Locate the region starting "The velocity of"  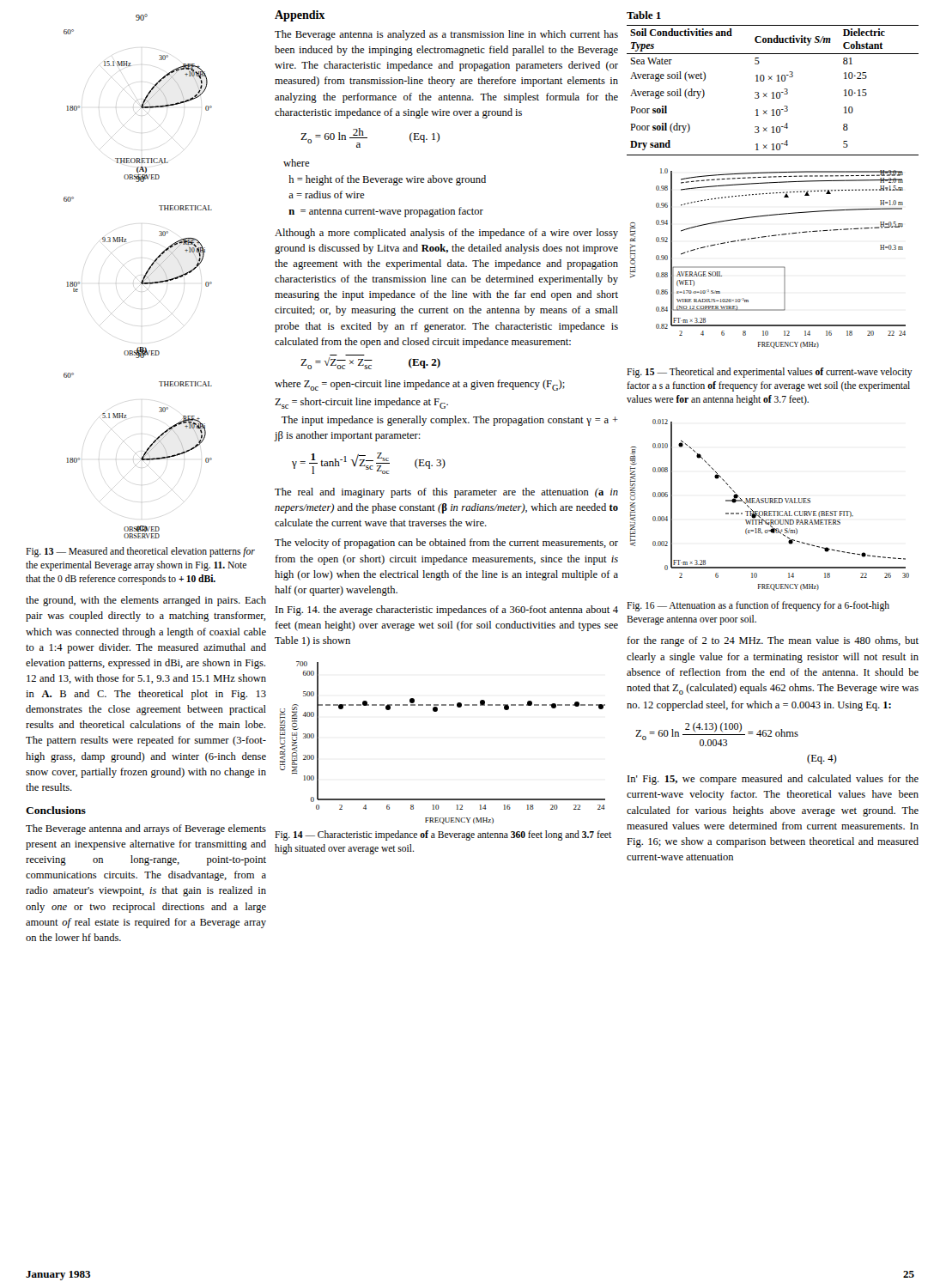[x=446, y=566]
